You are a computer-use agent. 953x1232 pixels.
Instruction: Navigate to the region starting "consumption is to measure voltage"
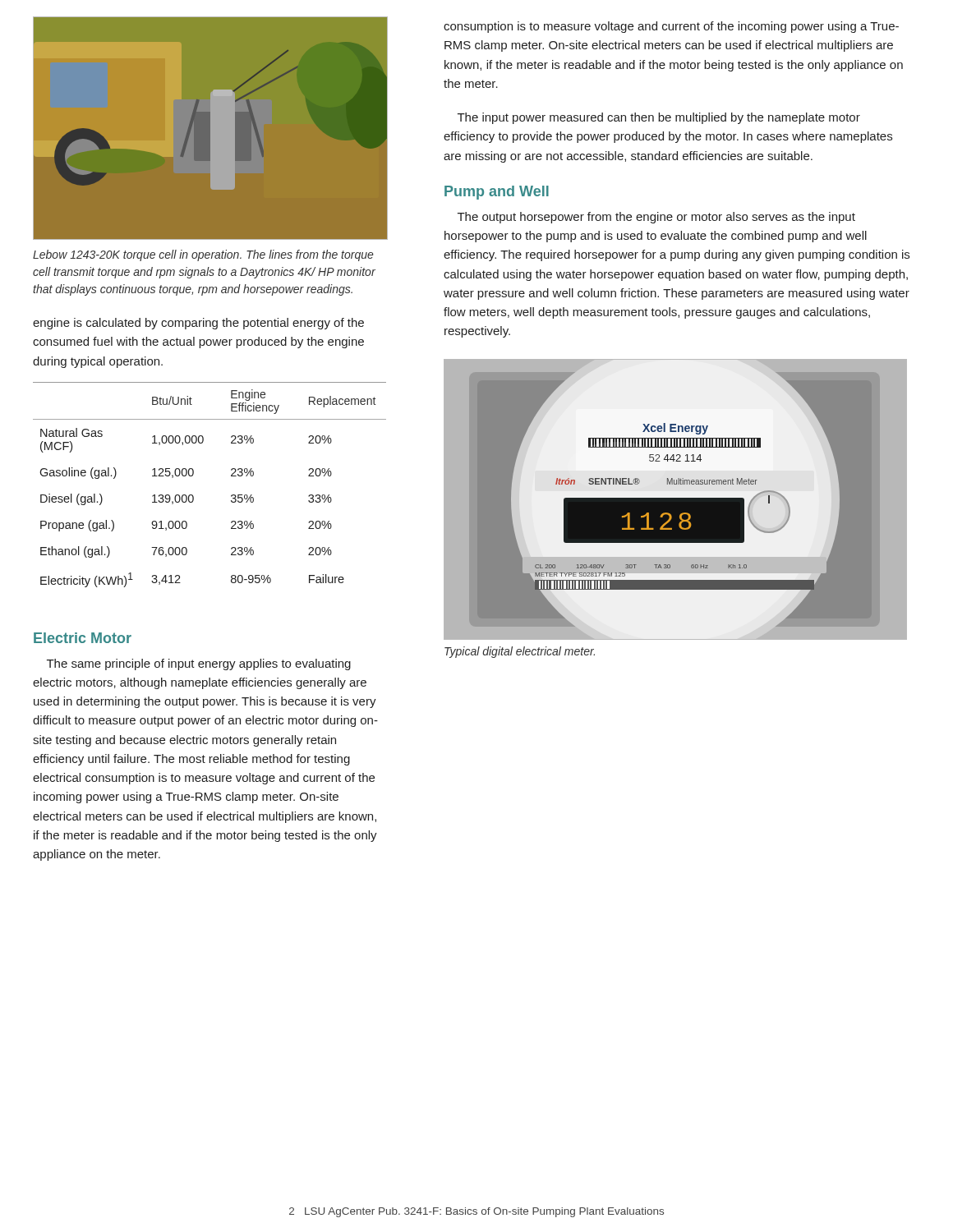click(673, 55)
